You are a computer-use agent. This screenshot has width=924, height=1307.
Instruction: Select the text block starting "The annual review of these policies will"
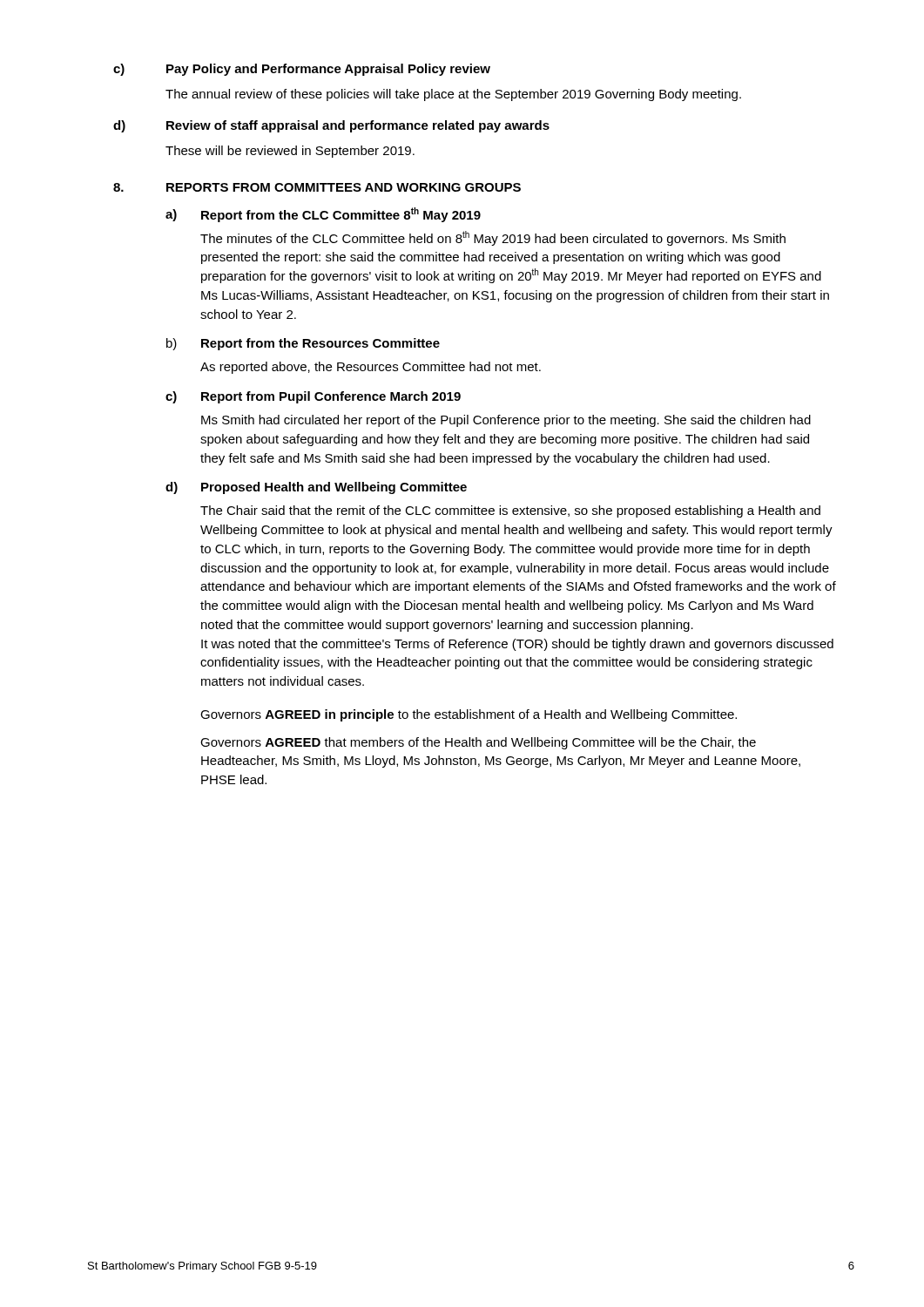coord(454,94)
